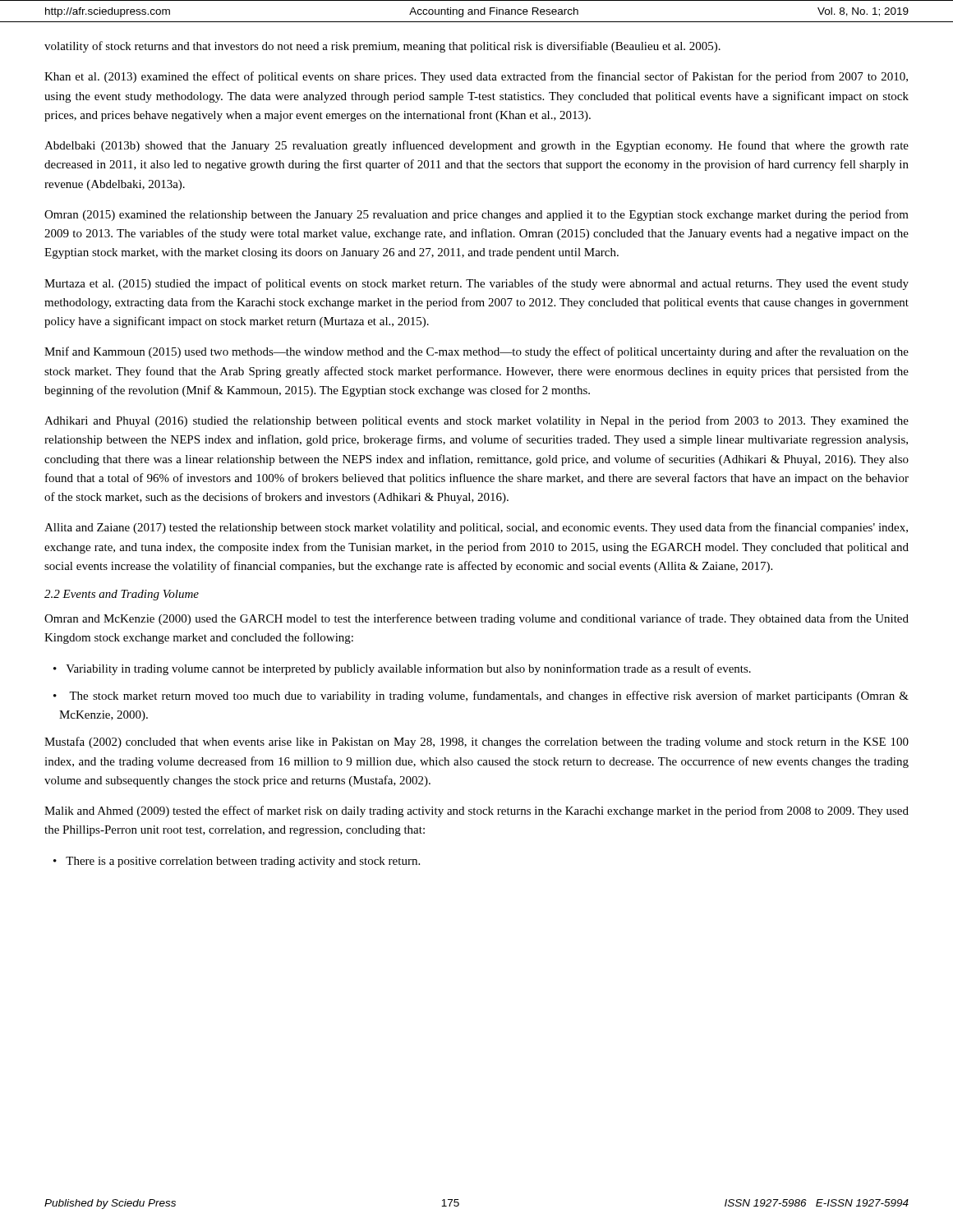Viewport: 953px width, 1232px height.
Task: Find the text block starting "Omran (2015) examined"
Action: (x=476, y=233)
